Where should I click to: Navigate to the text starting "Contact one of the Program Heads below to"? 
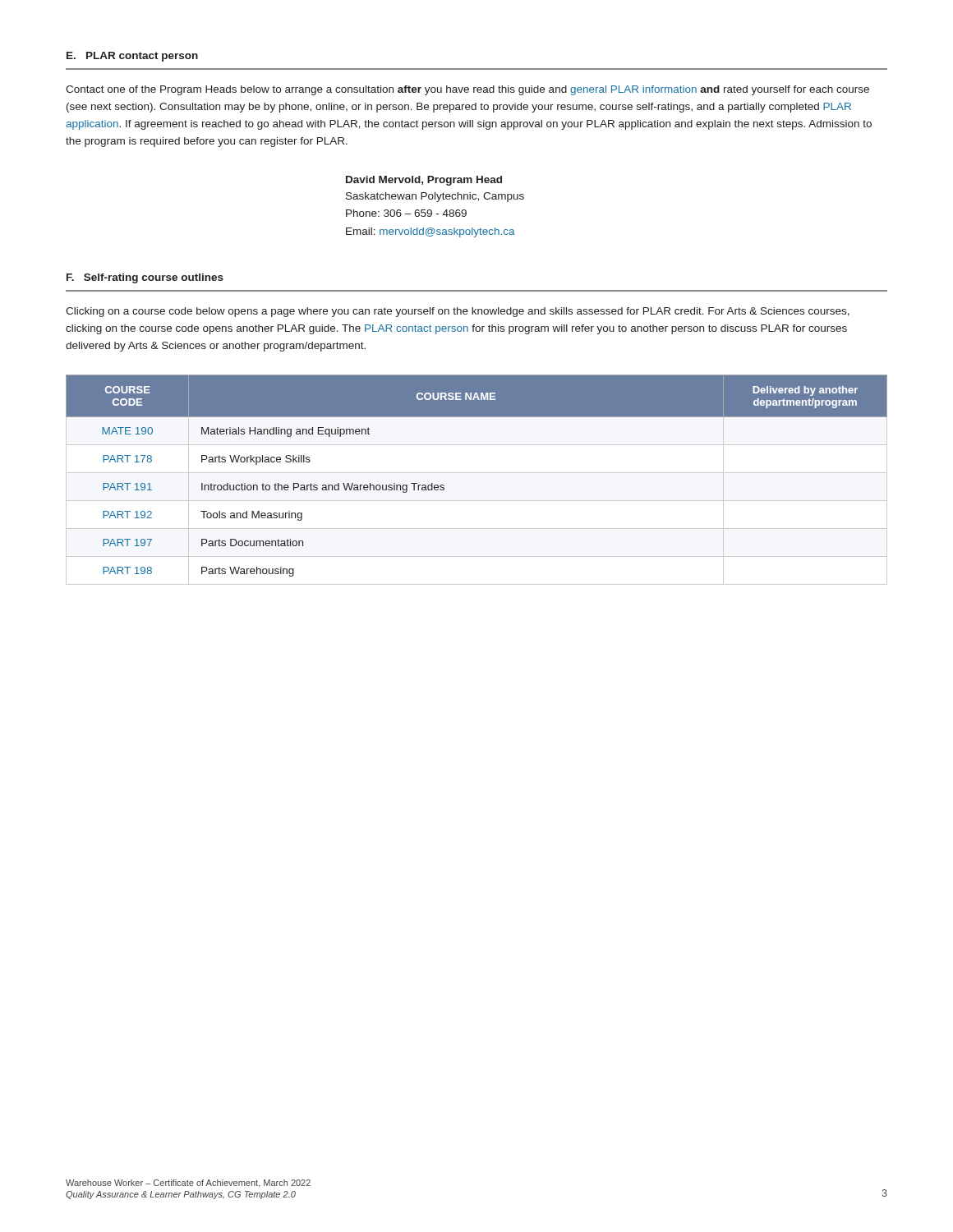(x=469, y=115)
